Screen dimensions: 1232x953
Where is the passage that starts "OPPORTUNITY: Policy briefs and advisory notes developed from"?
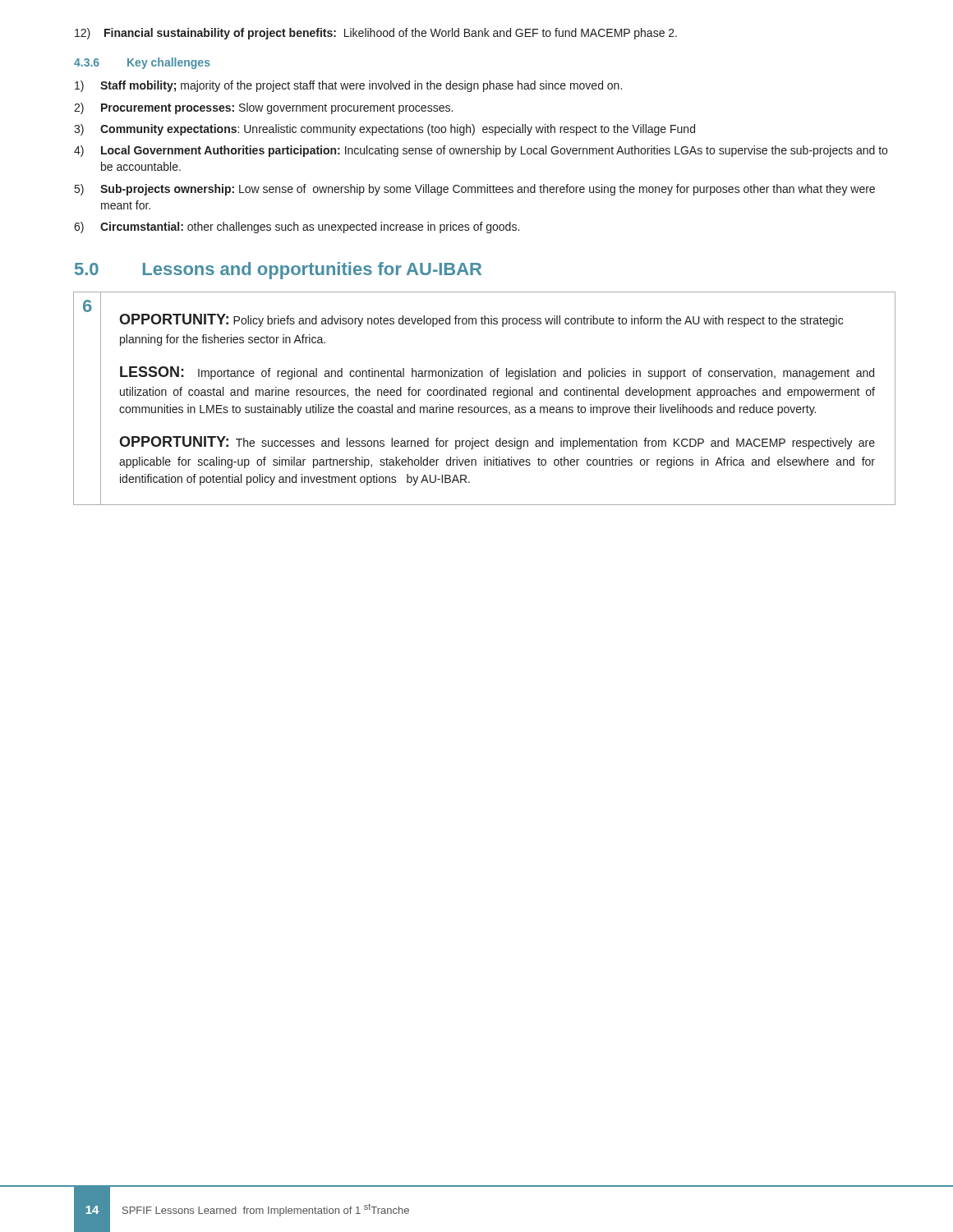481,328
